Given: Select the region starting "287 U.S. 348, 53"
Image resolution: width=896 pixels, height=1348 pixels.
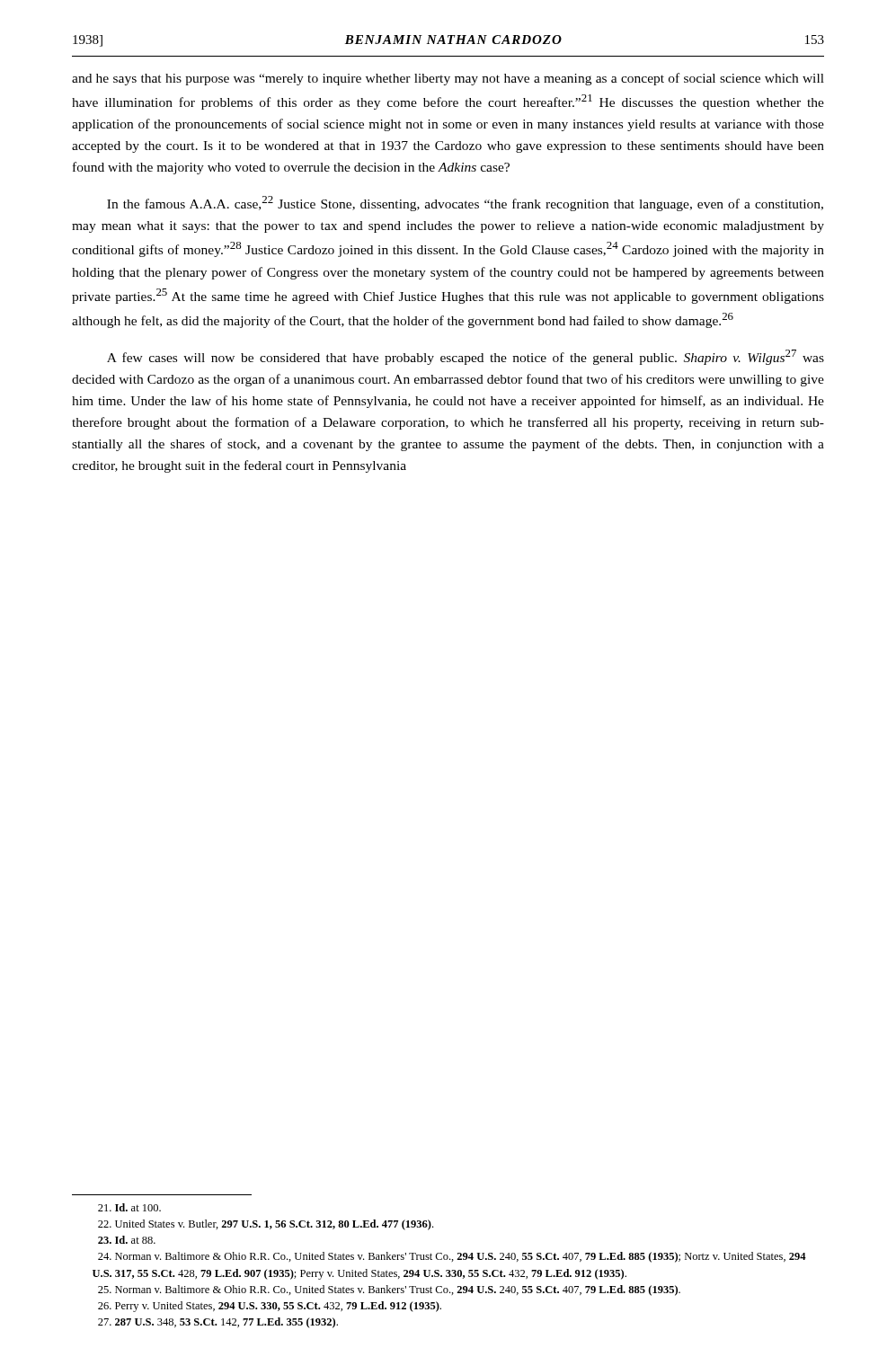Looking at the screenshot, I should point(218,1323).
